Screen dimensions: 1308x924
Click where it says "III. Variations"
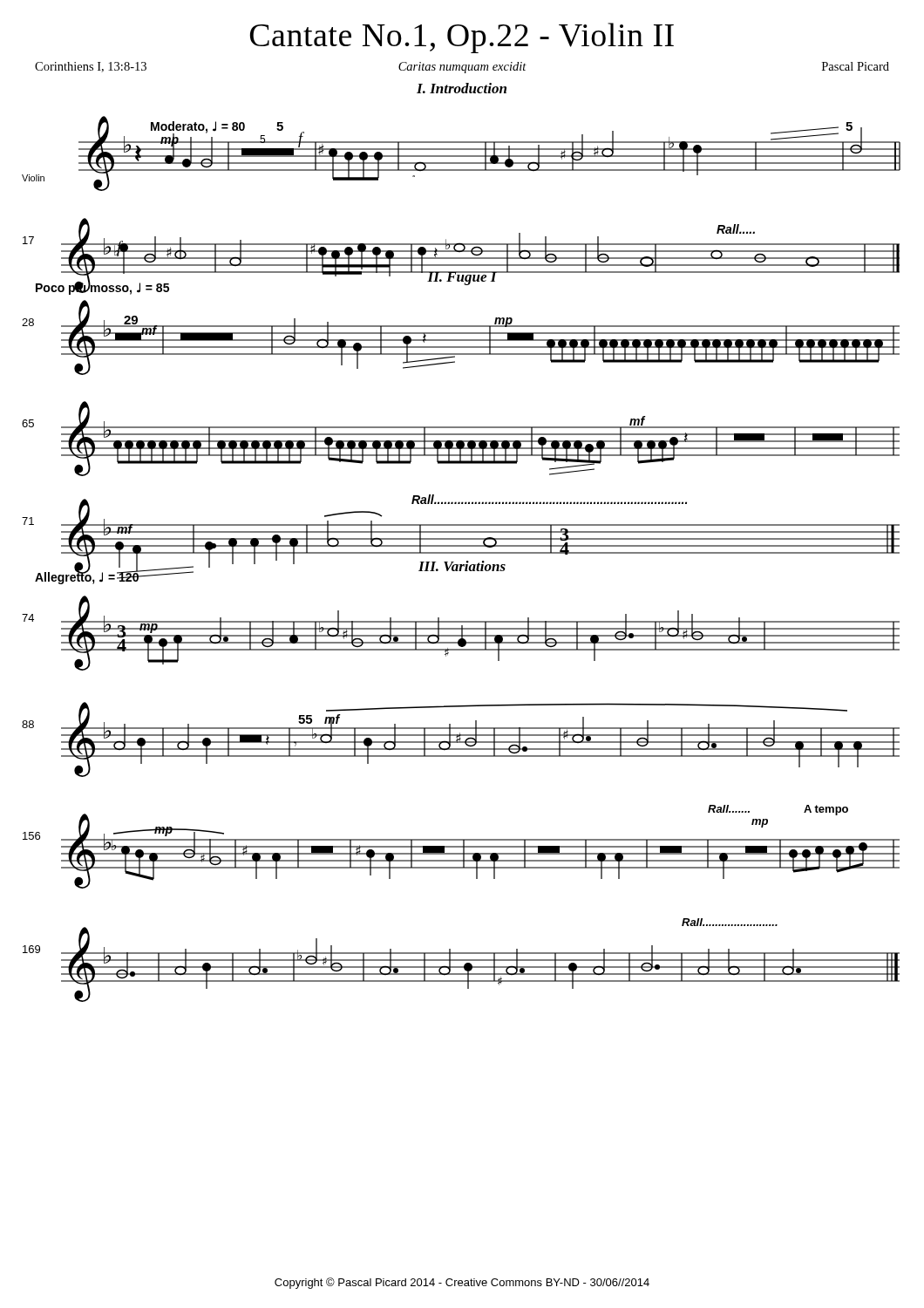coord(462,566)
